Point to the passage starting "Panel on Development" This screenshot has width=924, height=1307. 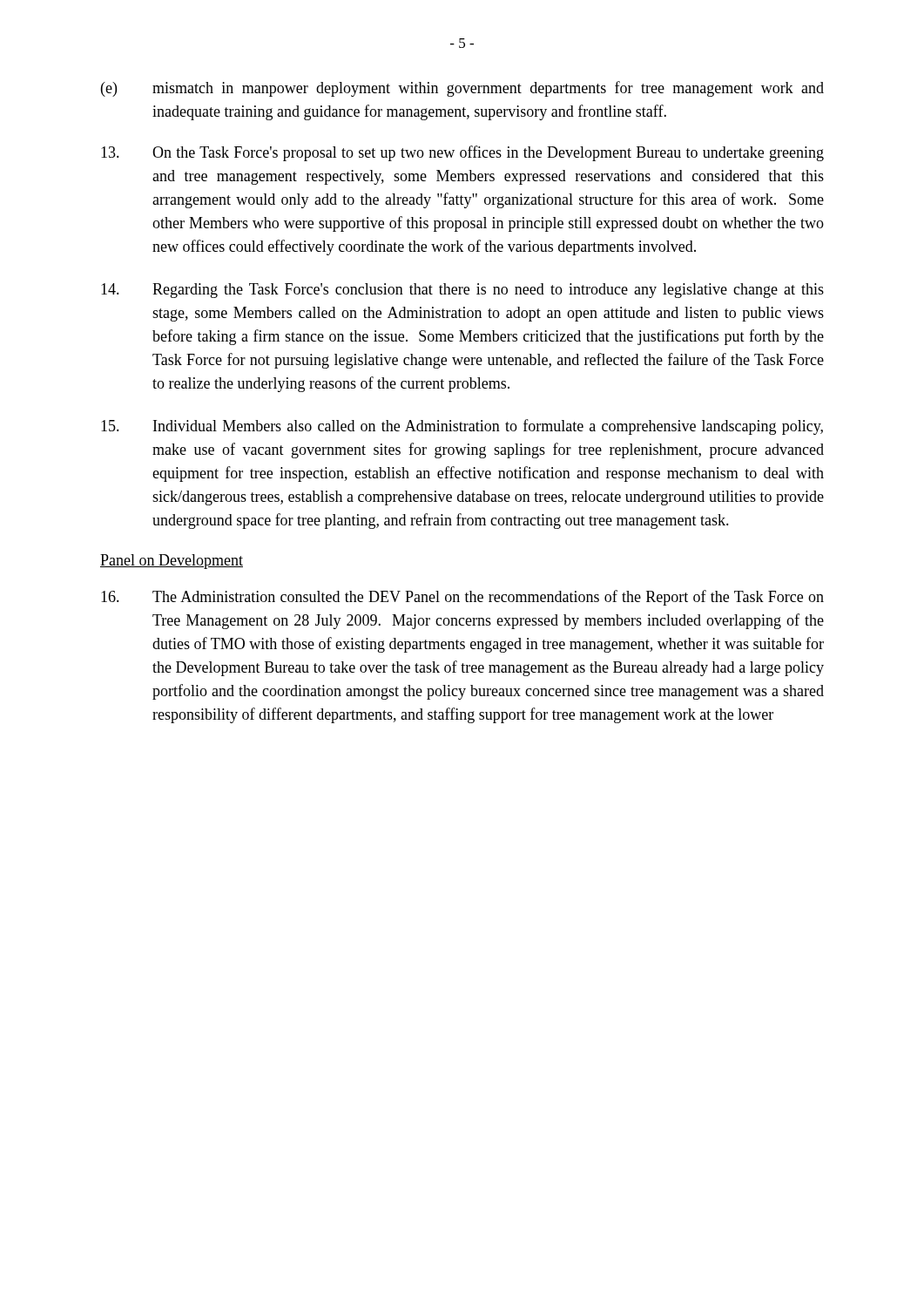tap(172, 560)
